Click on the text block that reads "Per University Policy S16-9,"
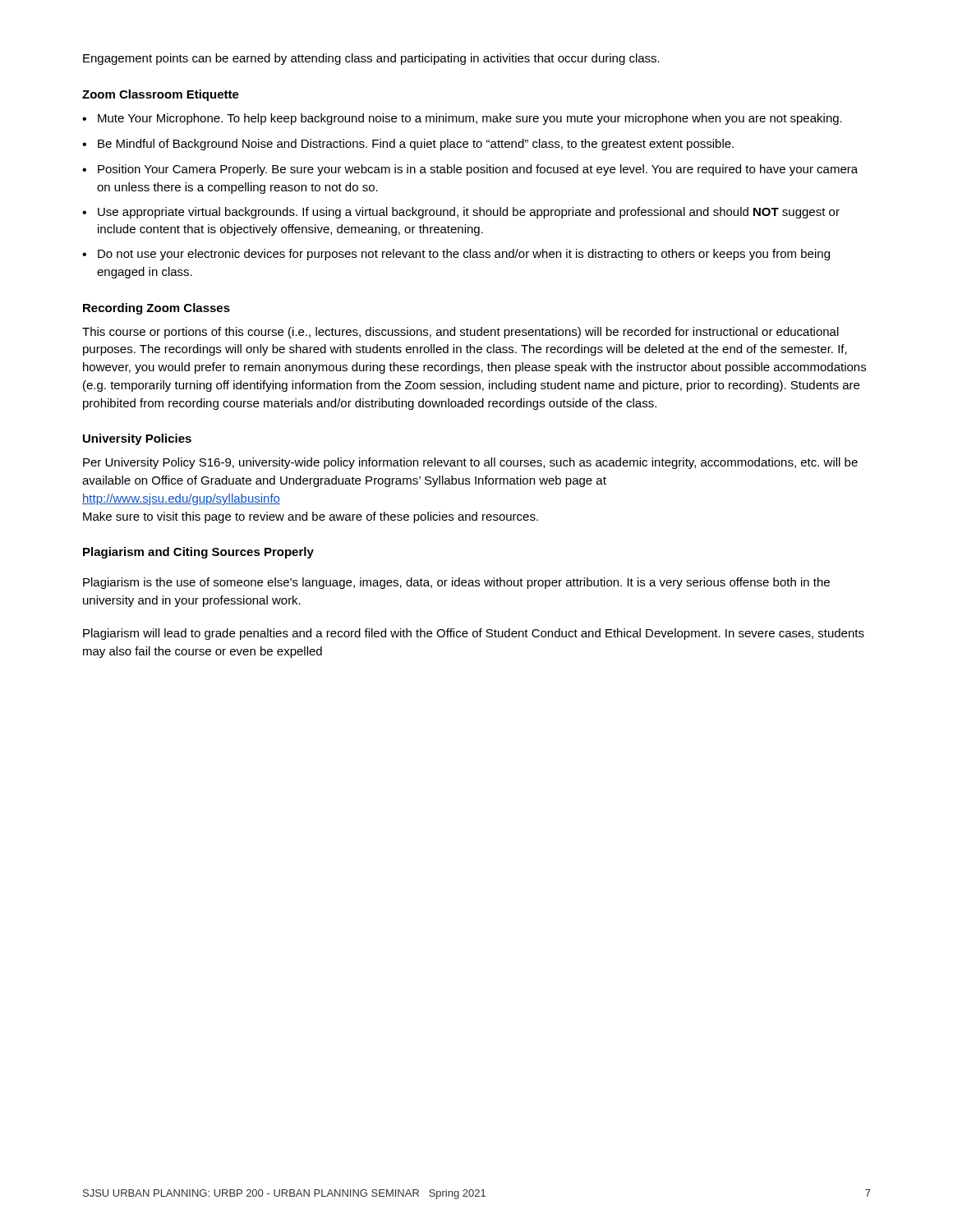The image size is (953, 1232). (x=470, y=489)
